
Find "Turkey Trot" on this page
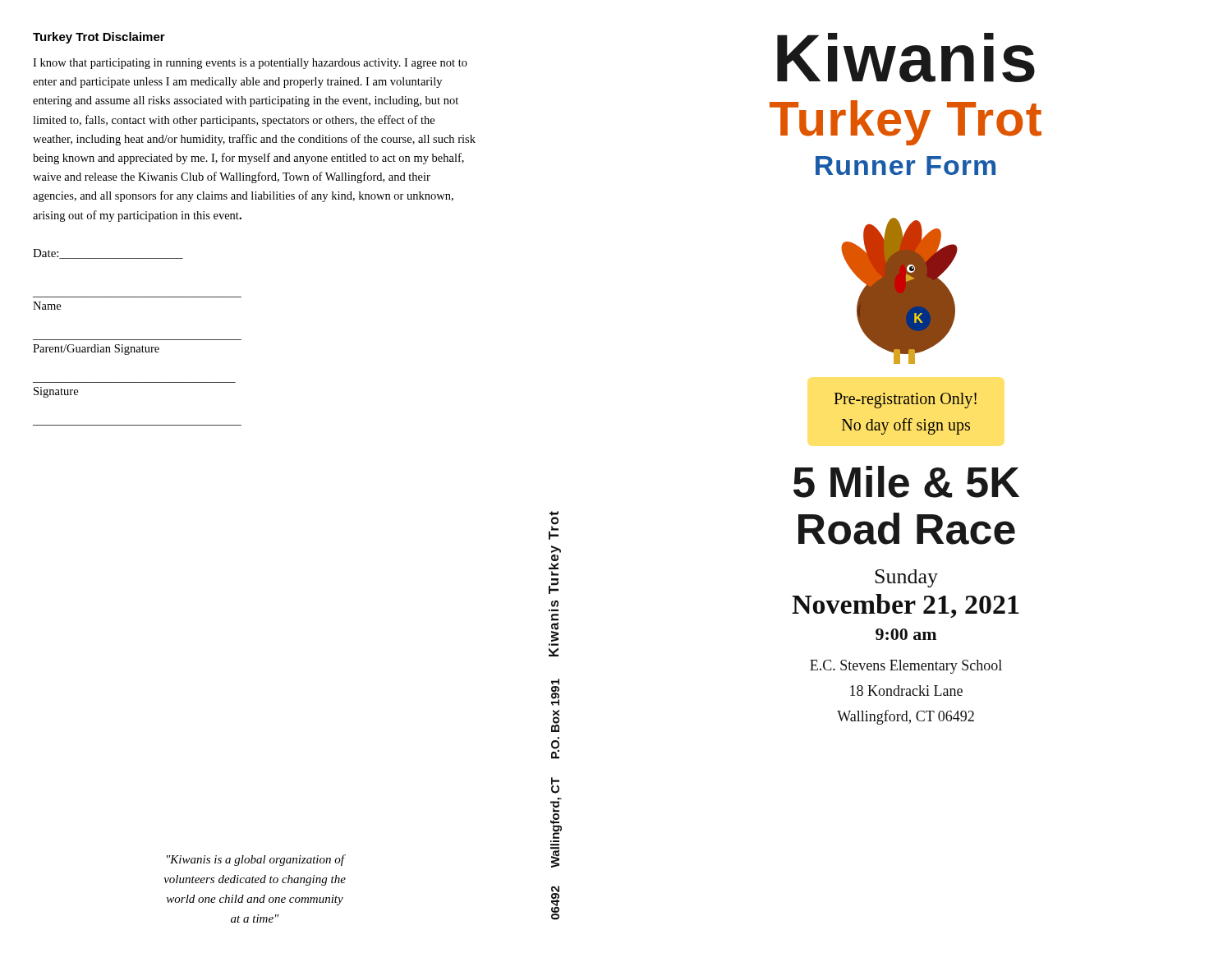tap(906, 119)
